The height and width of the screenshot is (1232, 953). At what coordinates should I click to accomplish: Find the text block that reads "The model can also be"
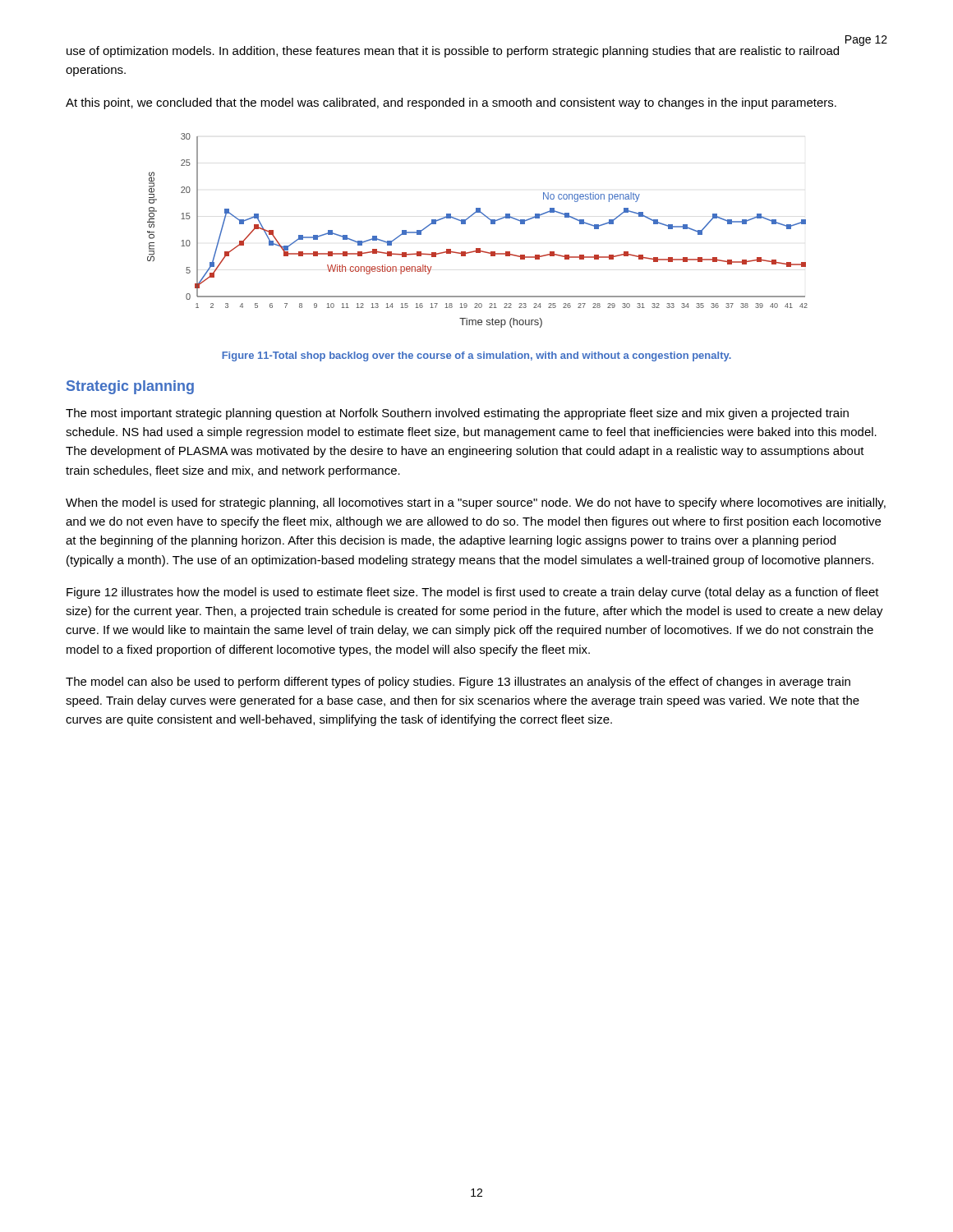coord(463,700)
